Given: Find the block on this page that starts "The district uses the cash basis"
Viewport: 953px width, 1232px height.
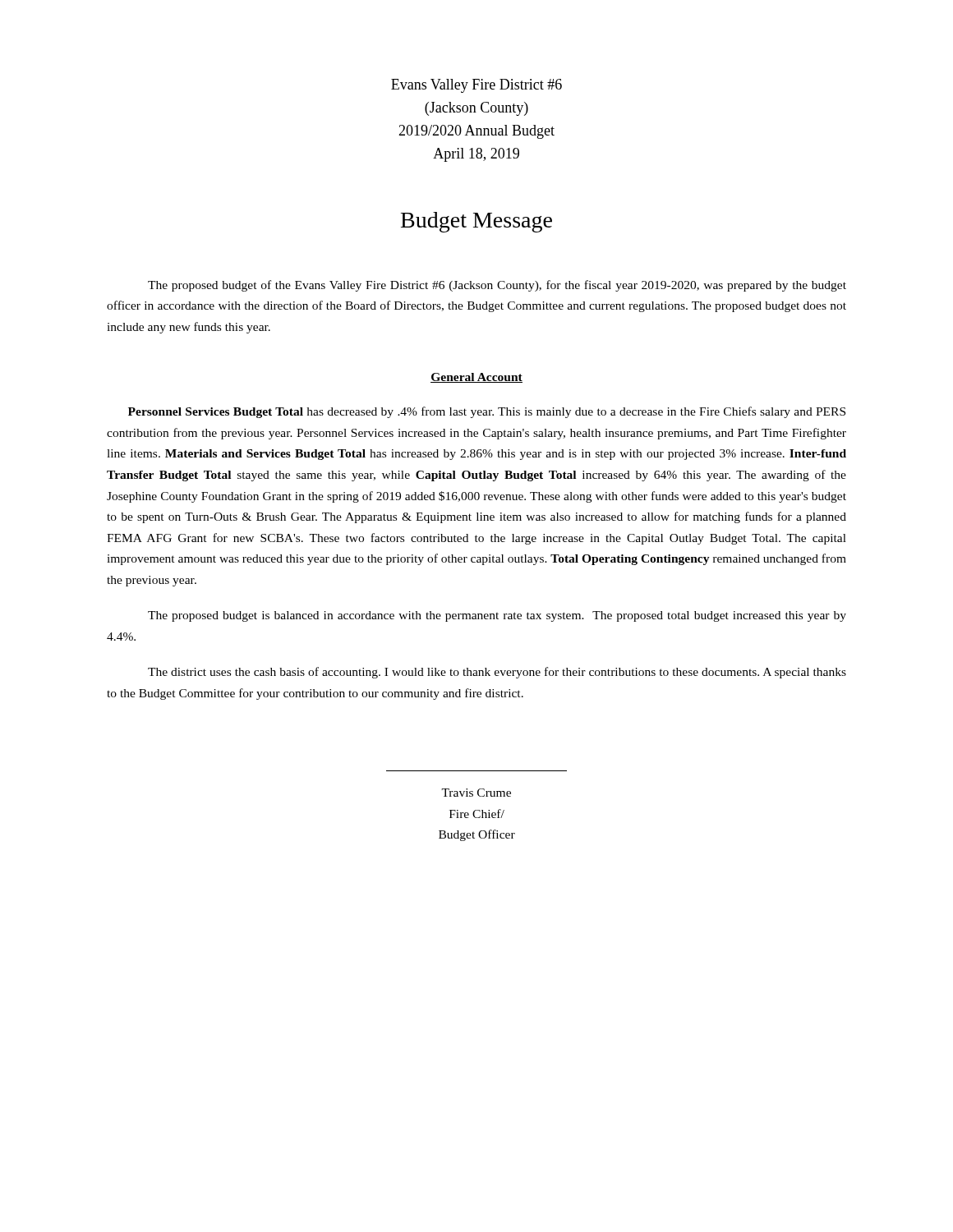Looking at the screenshot, I should pyautogui.click(x=476, y=682).
